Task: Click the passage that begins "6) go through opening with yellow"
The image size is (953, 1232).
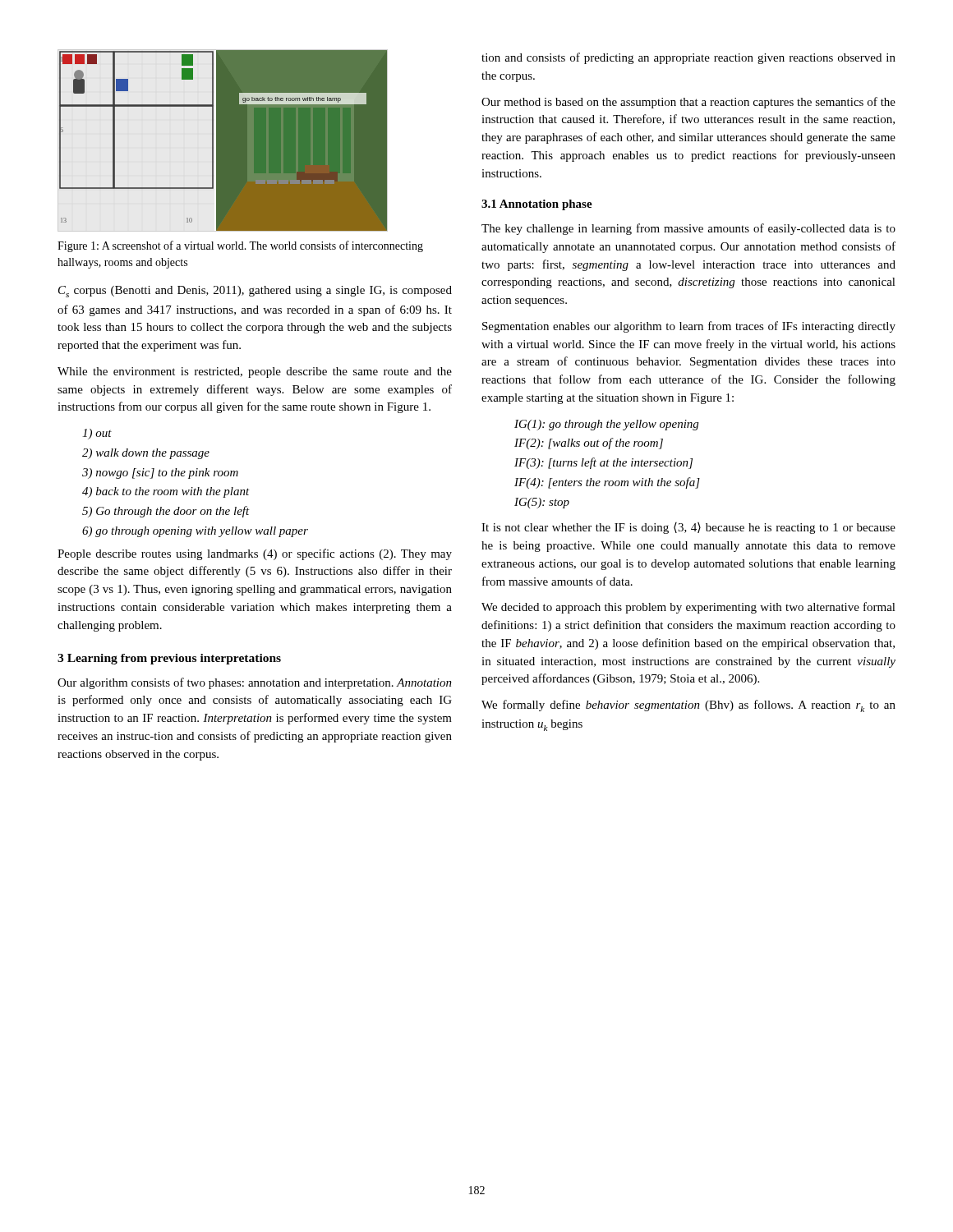Action: (195, 530)
